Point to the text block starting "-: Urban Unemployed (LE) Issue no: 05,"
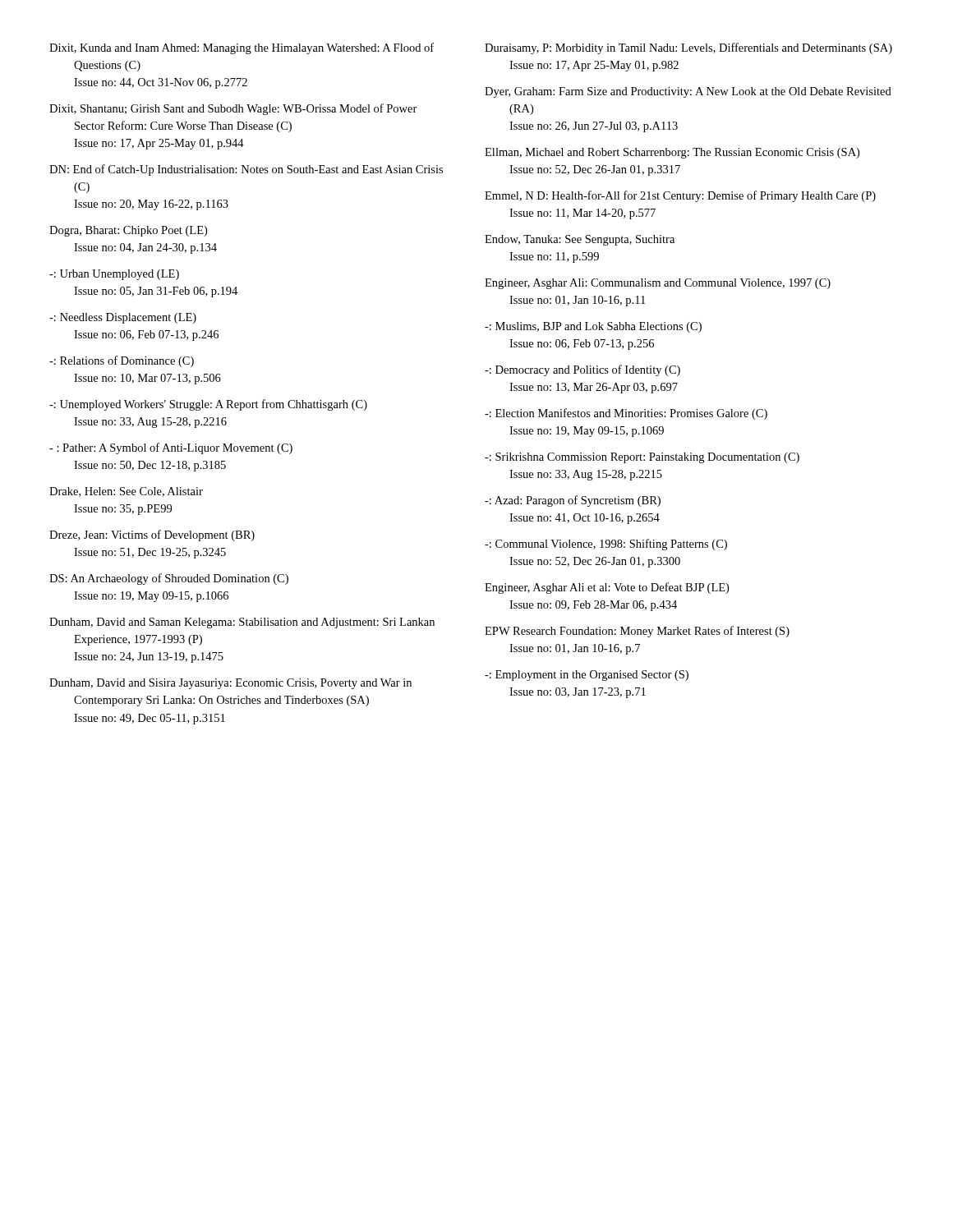The image size is (953, 1232). 114,275
